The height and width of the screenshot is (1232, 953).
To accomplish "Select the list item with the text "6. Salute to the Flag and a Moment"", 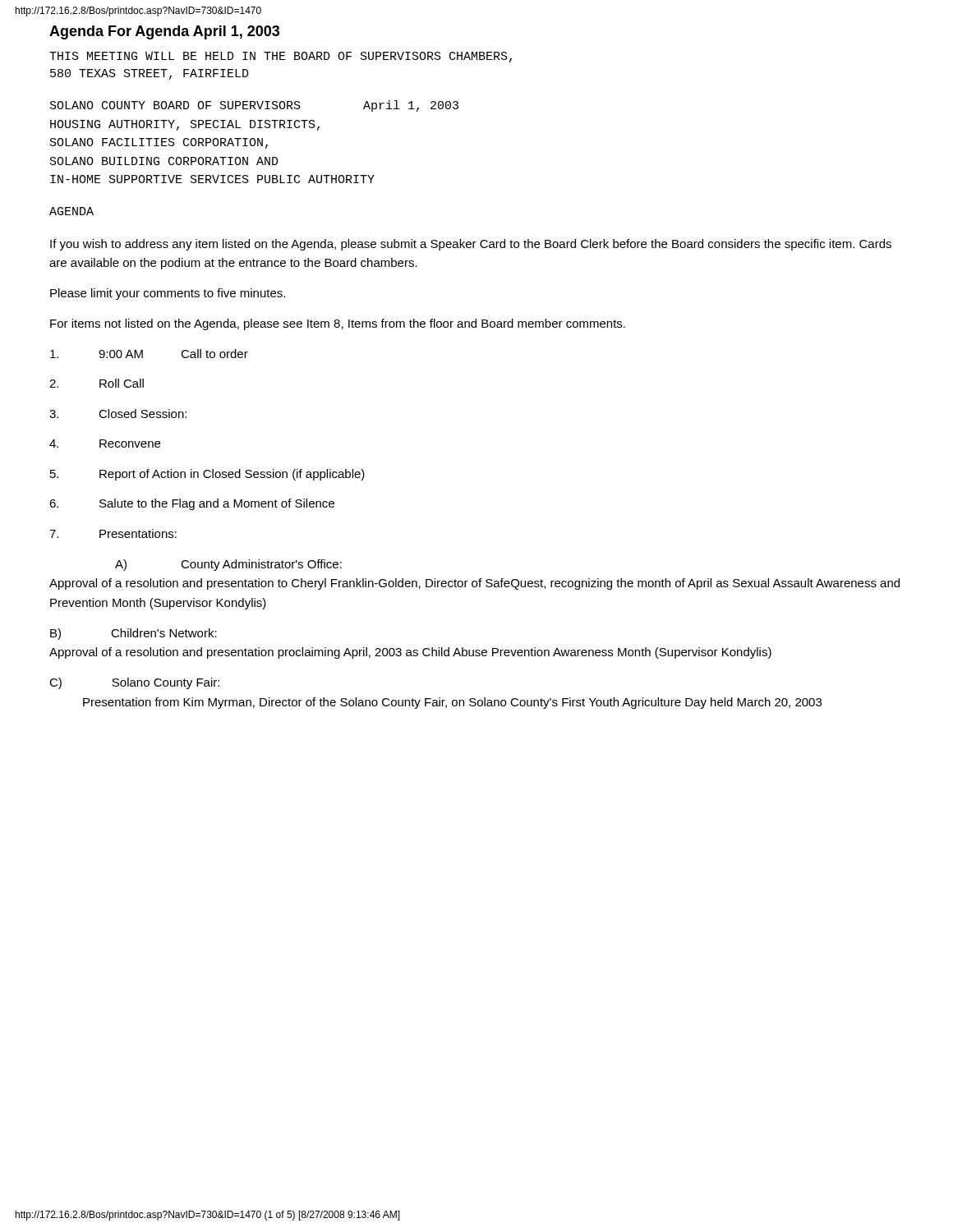I will [192, 504].
